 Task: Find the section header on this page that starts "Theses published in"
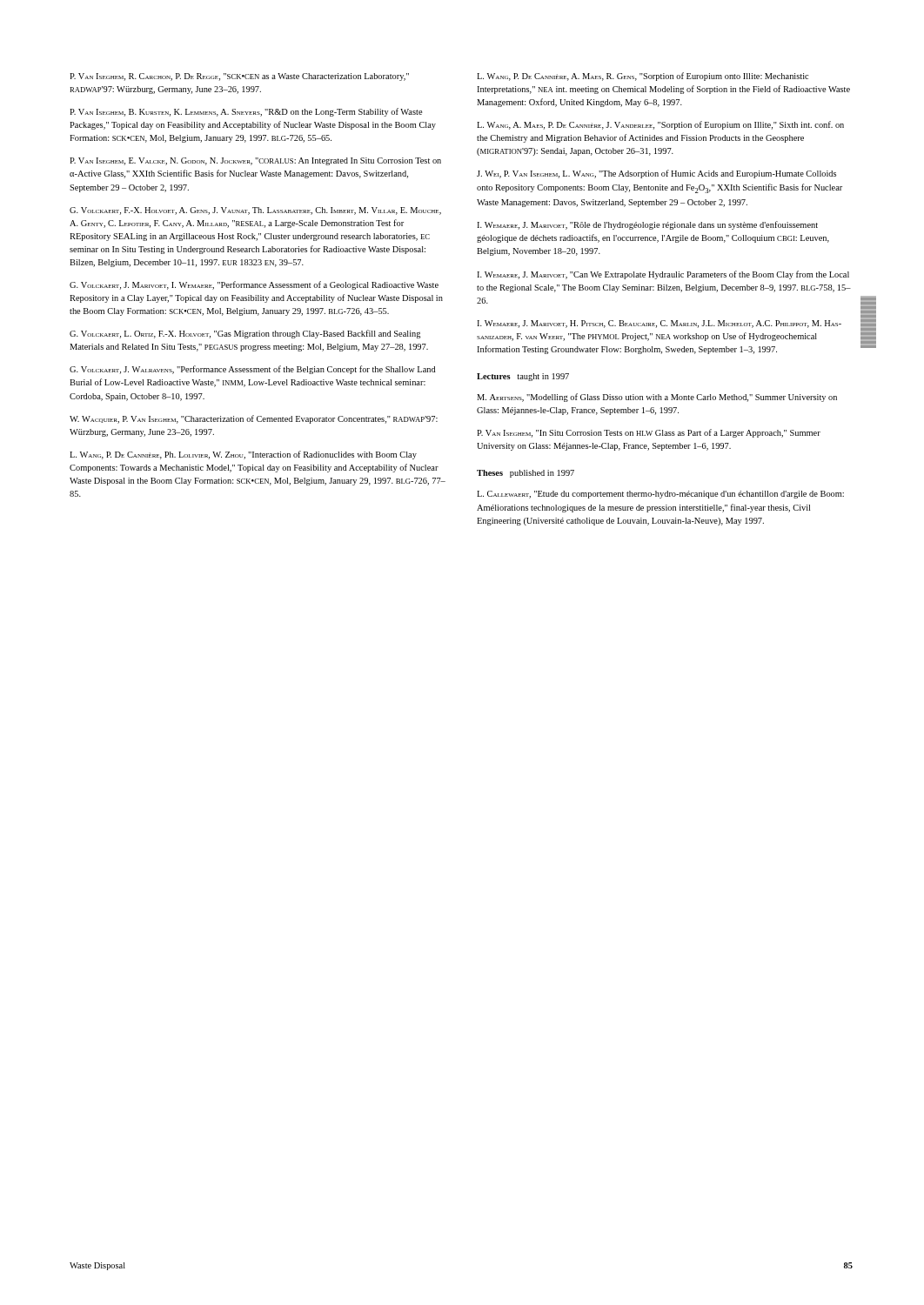tap(526, 473)
